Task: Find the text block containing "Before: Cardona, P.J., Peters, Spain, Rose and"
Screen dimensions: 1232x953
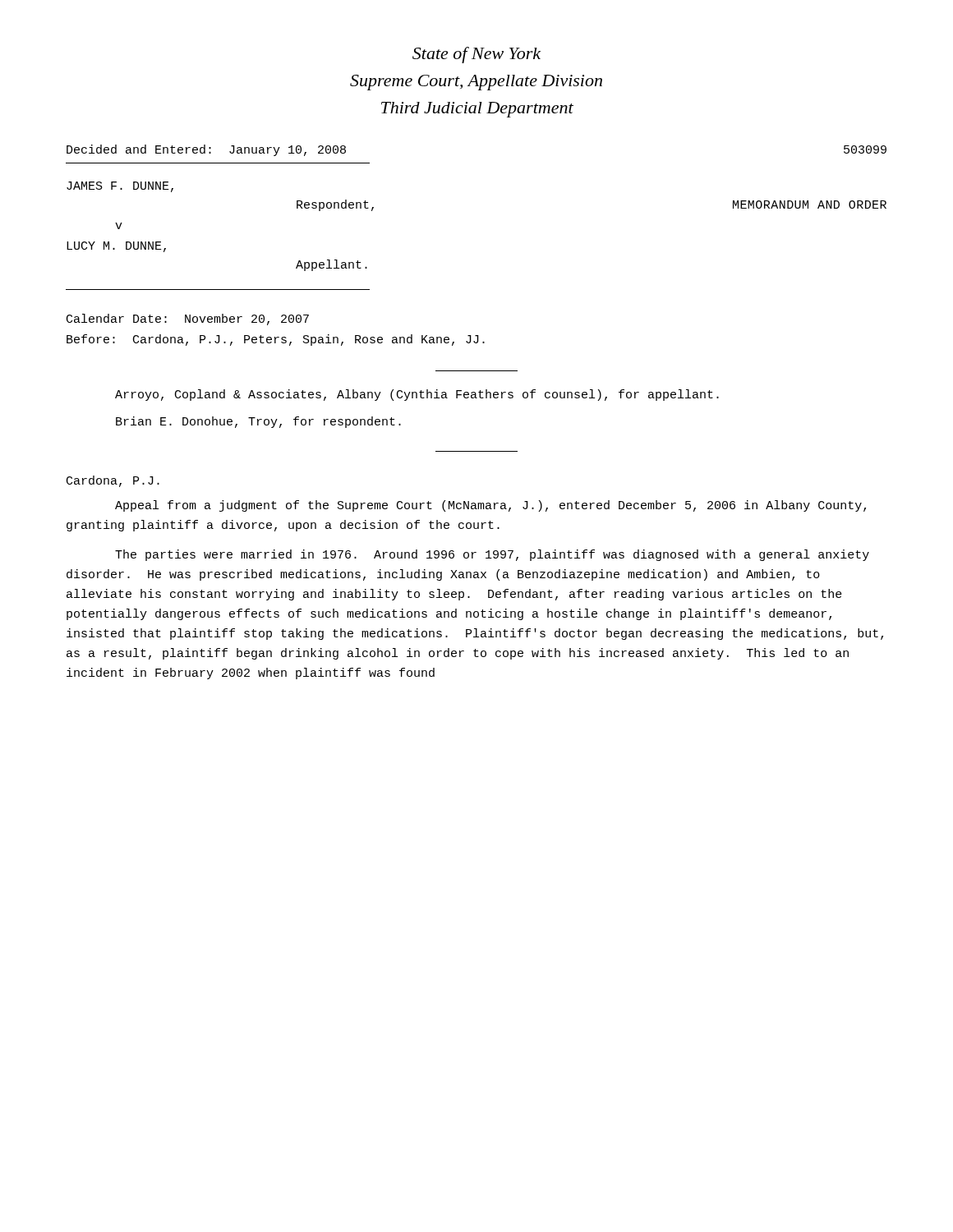Action: (277, 340)
